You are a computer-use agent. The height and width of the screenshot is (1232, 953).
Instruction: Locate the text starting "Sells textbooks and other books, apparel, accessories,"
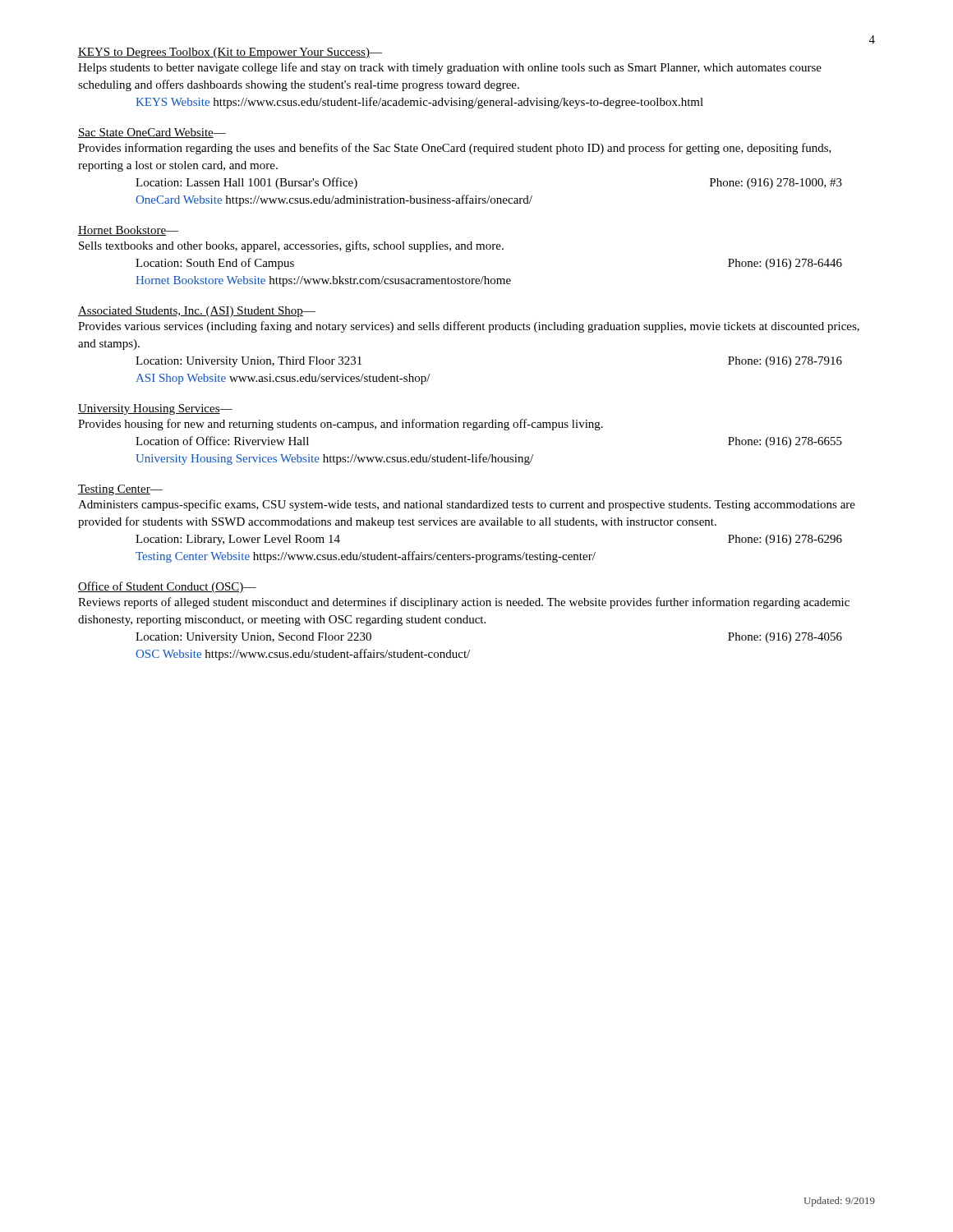[x=291, y=246]
